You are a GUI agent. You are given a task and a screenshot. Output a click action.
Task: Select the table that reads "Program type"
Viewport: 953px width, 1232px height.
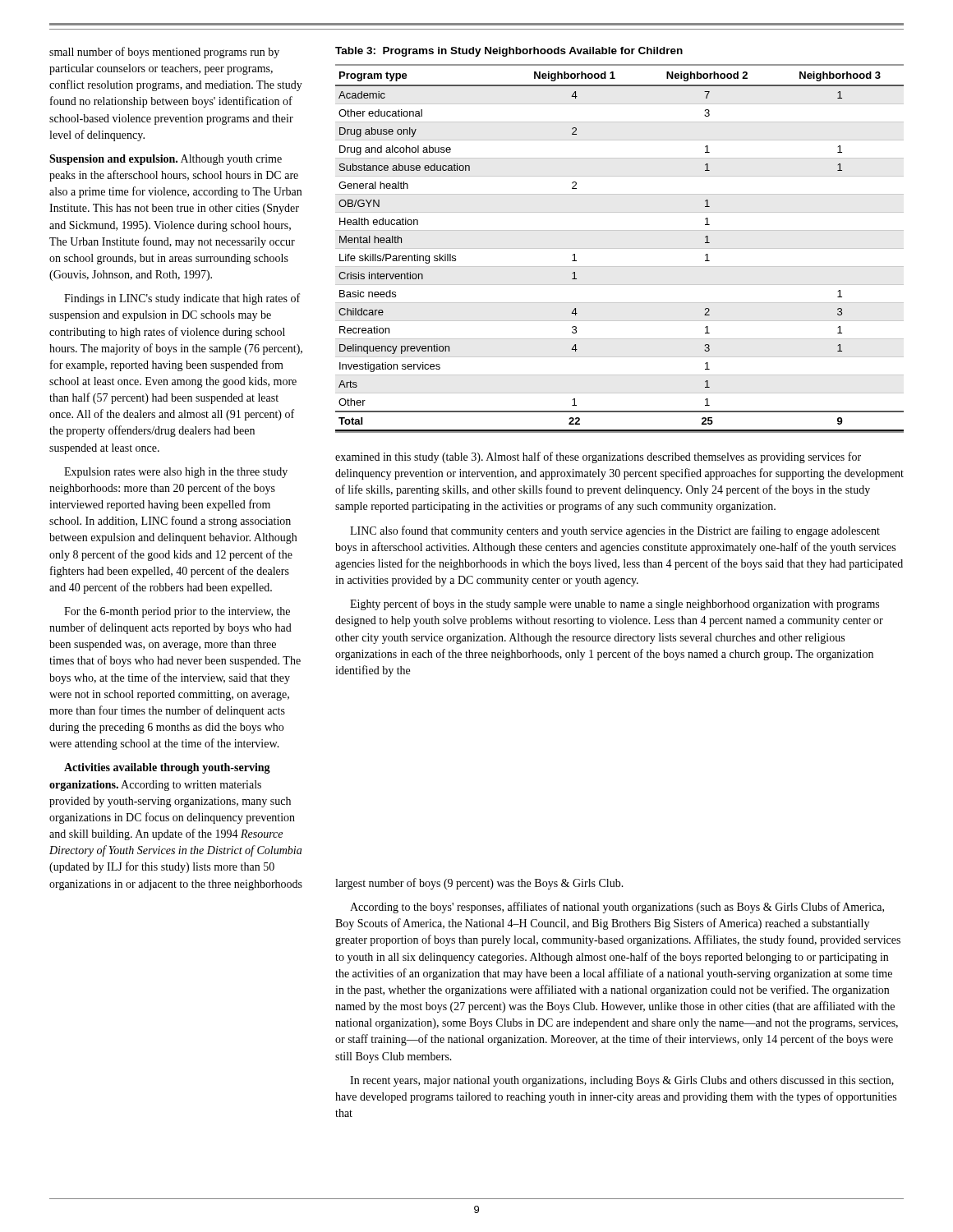(619, 248)
